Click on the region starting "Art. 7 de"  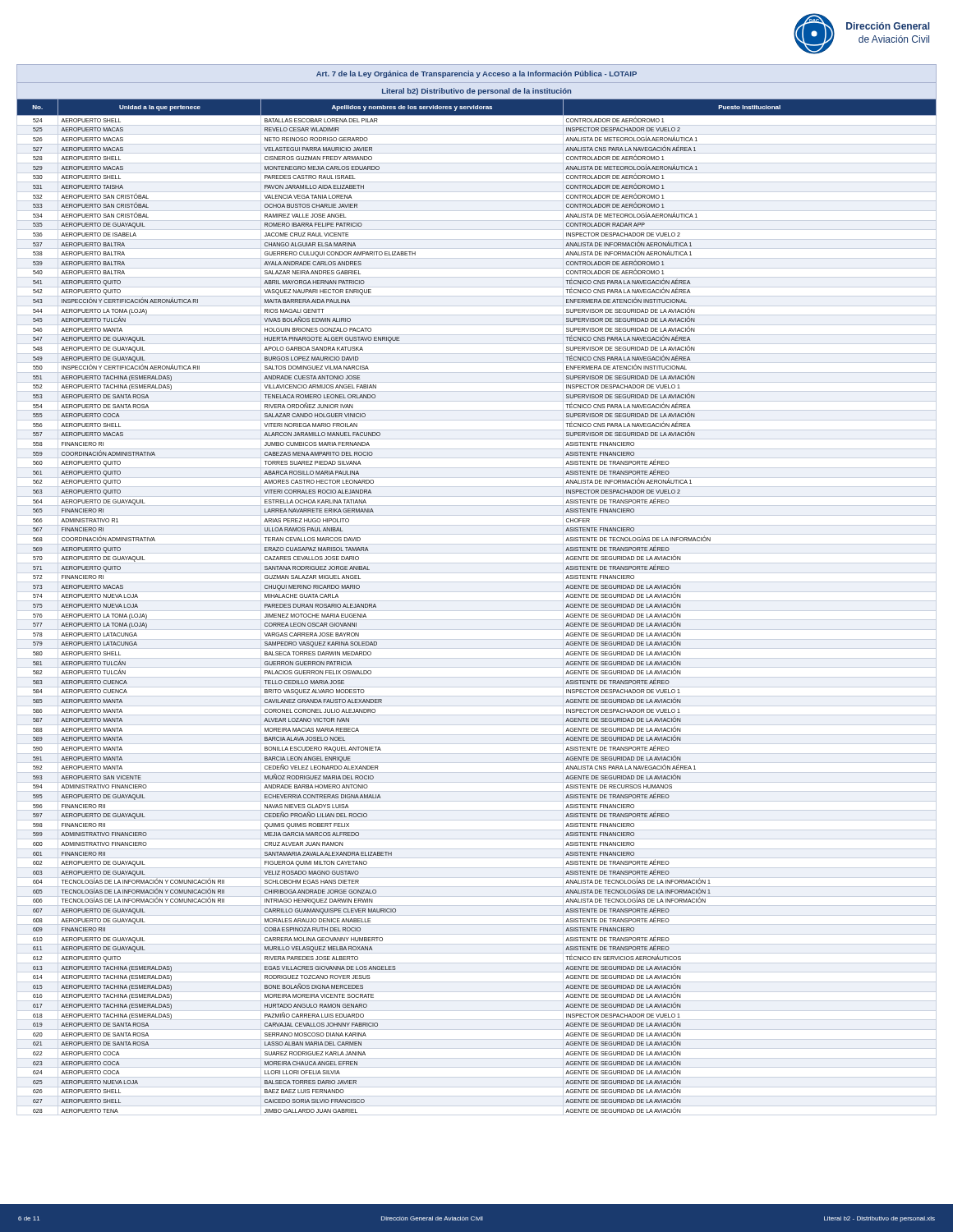tap(476, 73)
